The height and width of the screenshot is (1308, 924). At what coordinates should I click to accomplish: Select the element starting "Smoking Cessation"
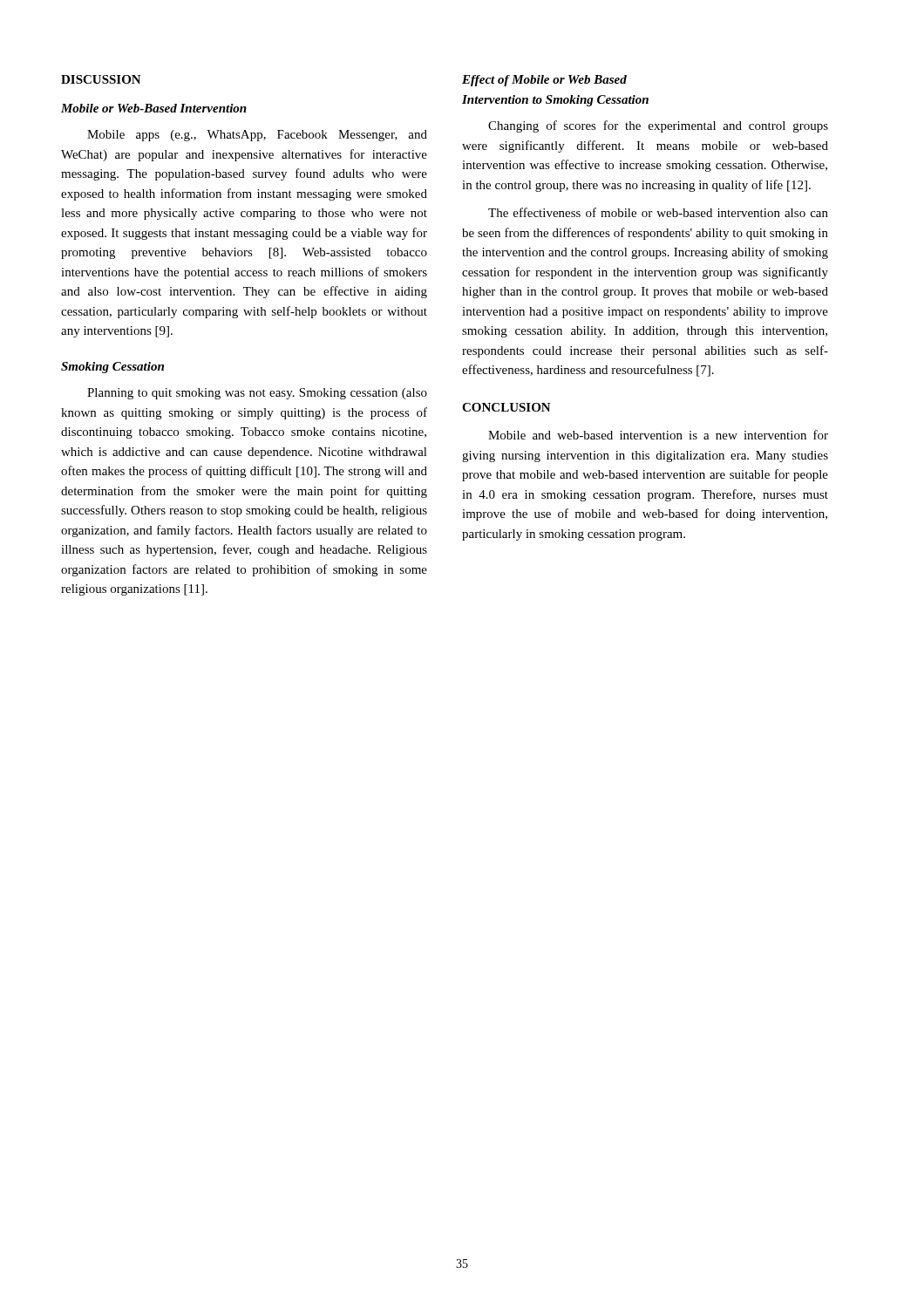tap(113, 366)
